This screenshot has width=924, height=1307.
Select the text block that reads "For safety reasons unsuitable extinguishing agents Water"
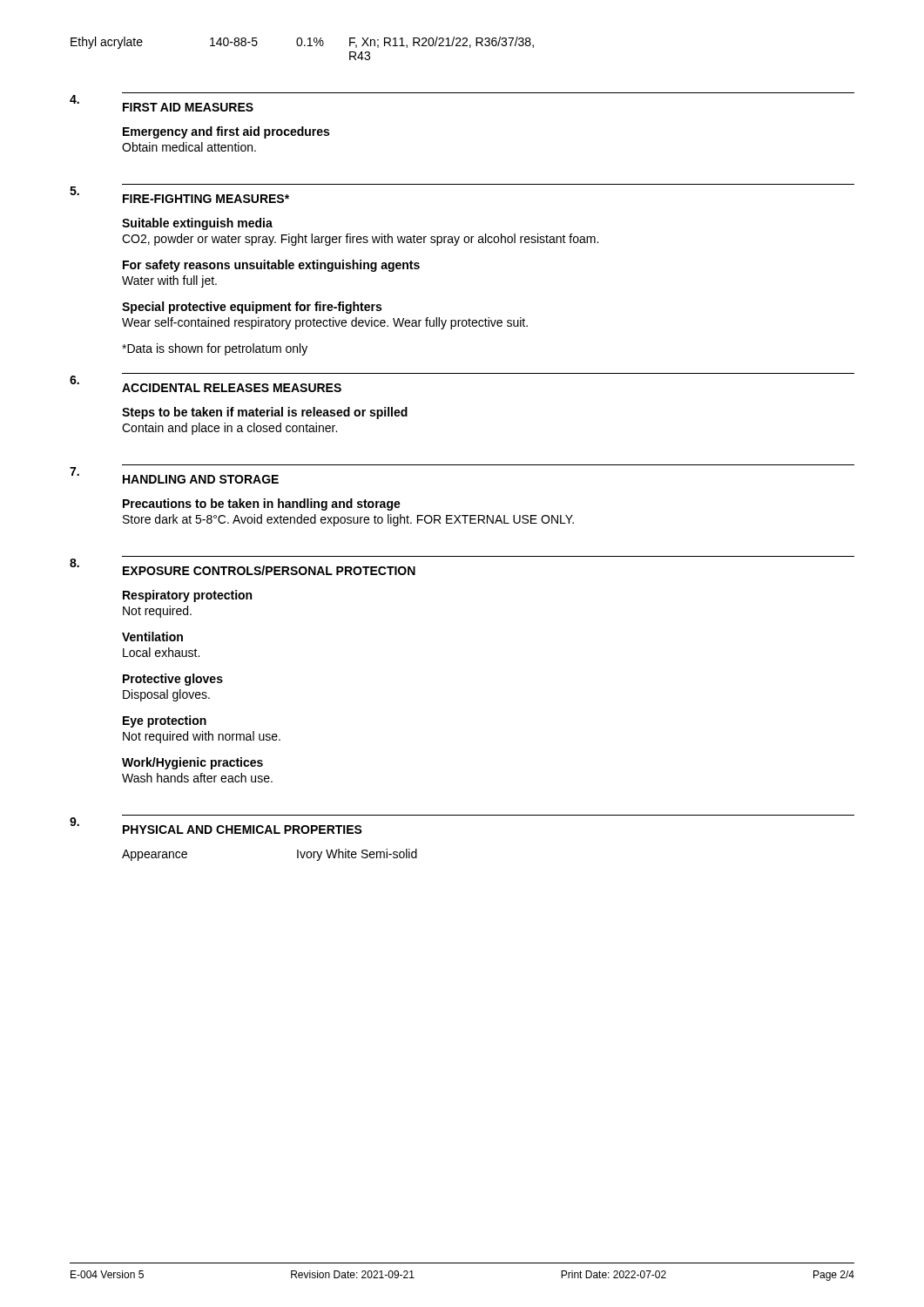tap(271, 266)
